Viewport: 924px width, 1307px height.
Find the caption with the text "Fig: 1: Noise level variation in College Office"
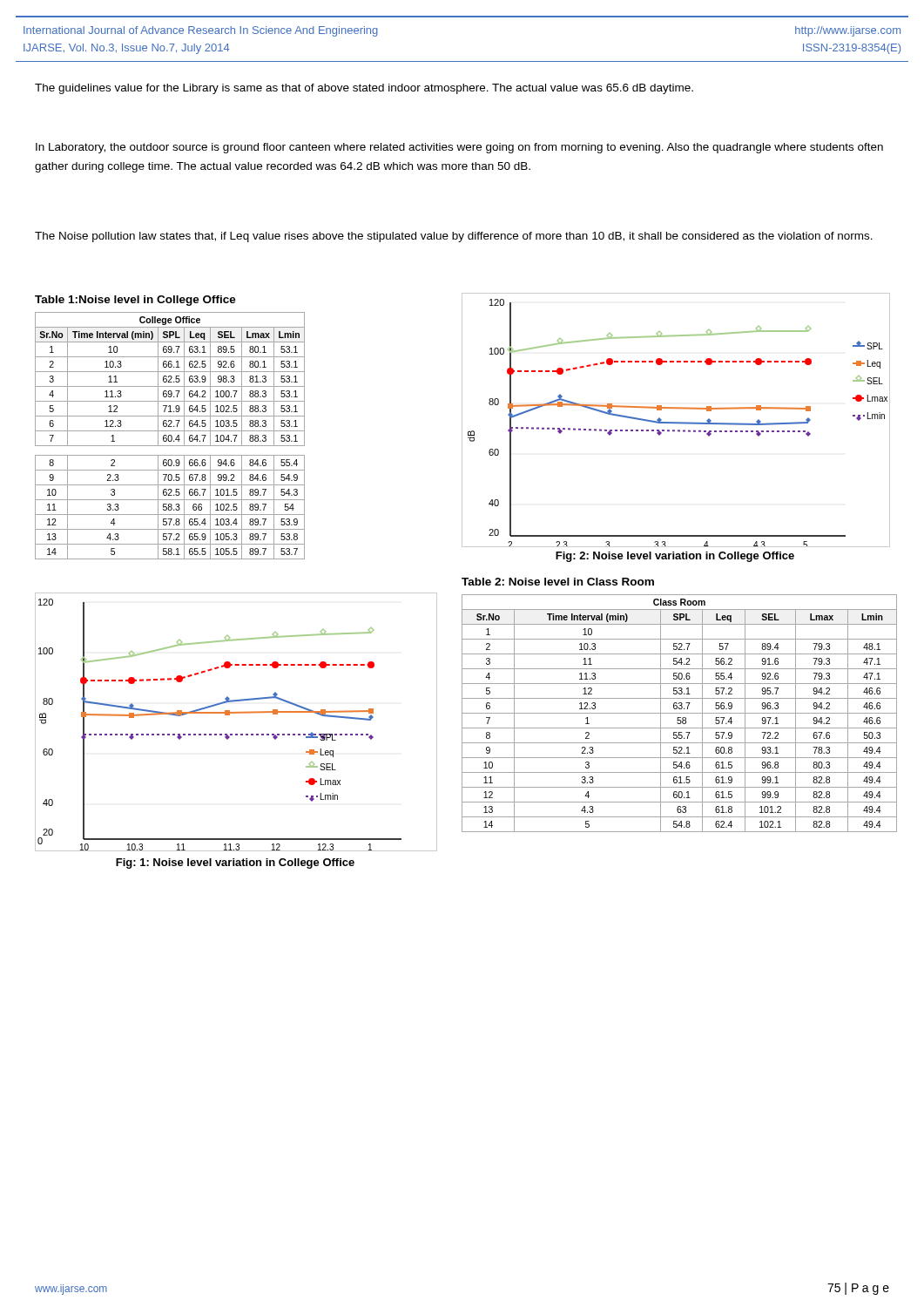tap(235, 862)
